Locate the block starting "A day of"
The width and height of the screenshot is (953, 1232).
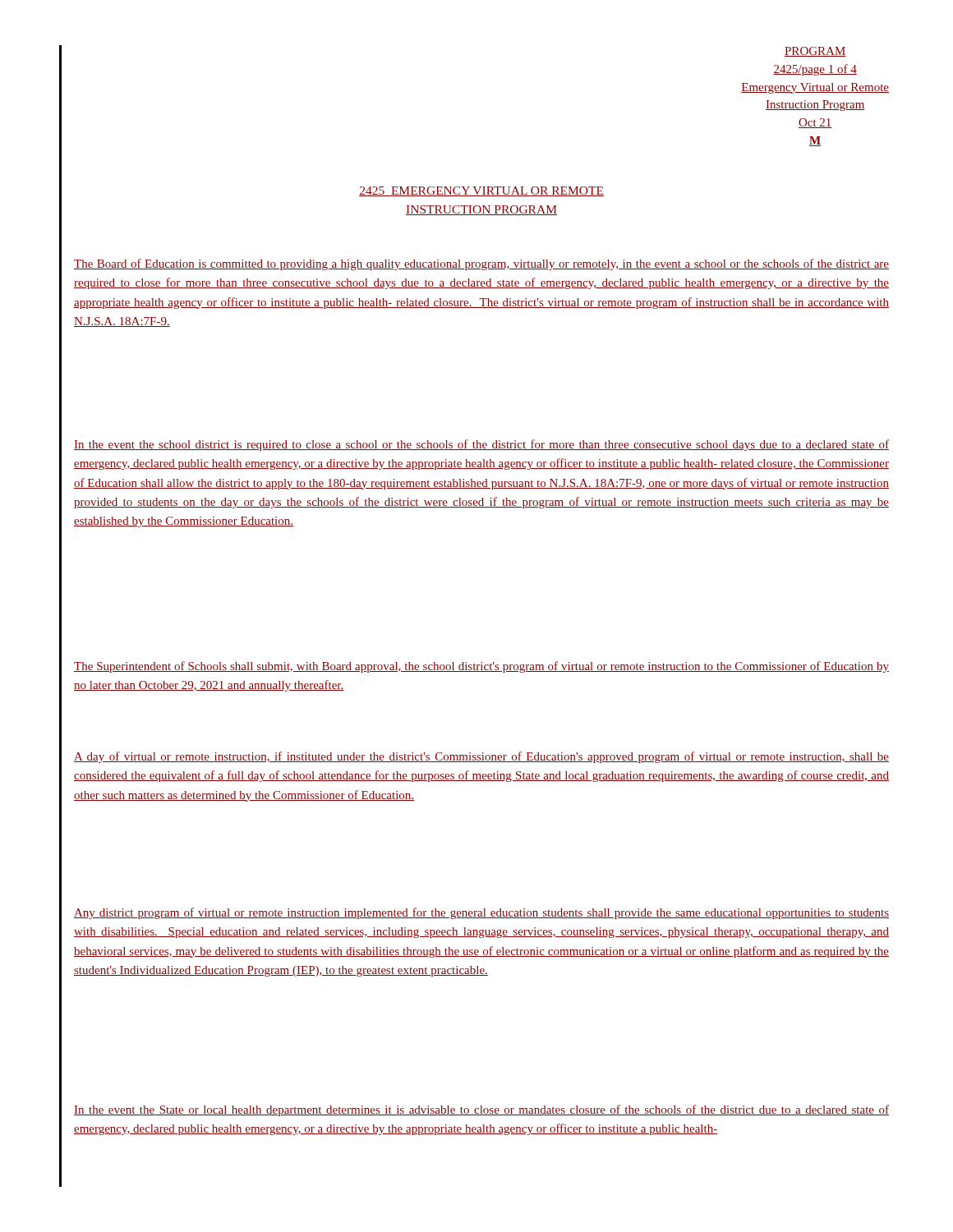481,776
